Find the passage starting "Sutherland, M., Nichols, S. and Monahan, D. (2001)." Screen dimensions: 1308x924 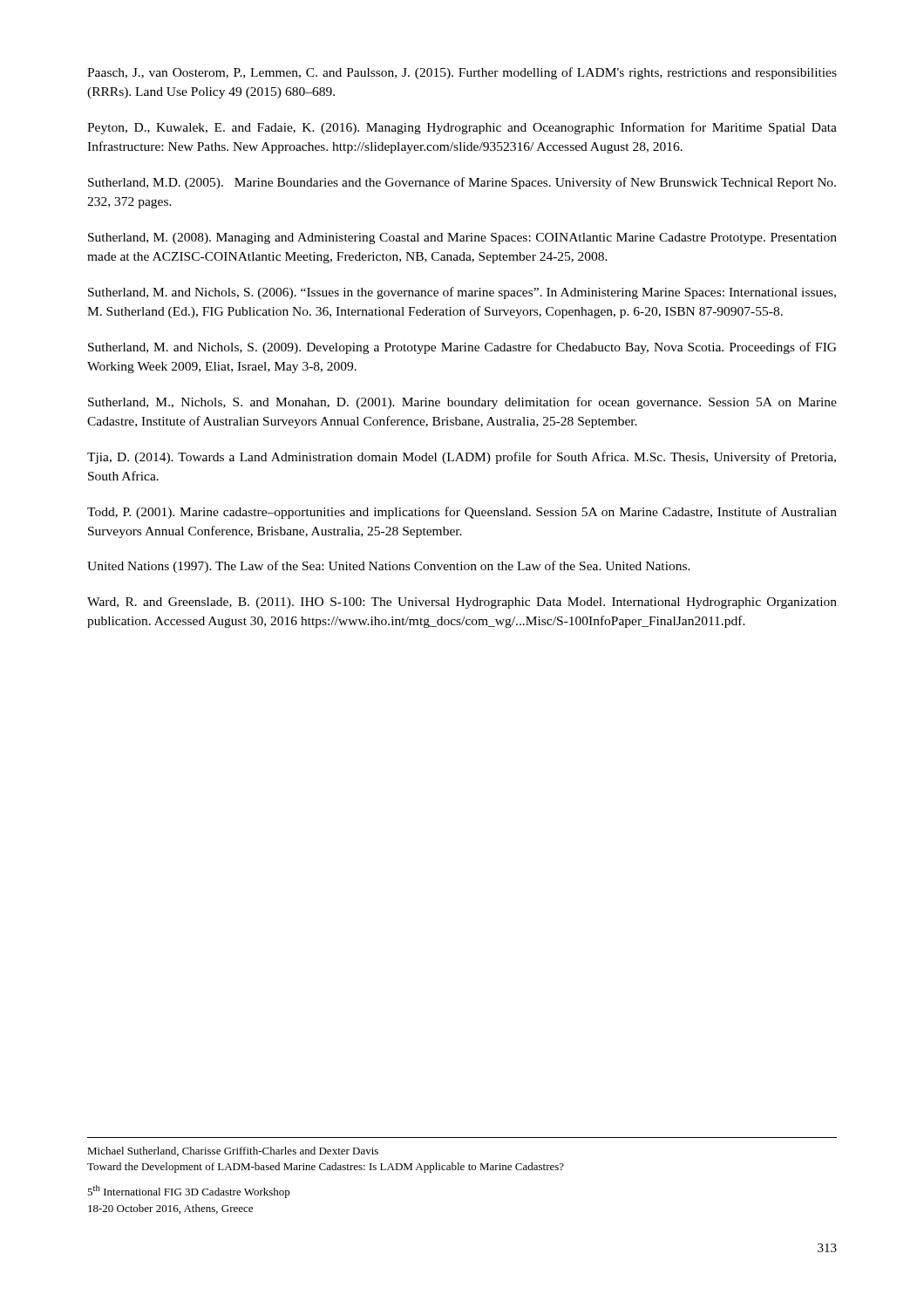coord(462,411)
